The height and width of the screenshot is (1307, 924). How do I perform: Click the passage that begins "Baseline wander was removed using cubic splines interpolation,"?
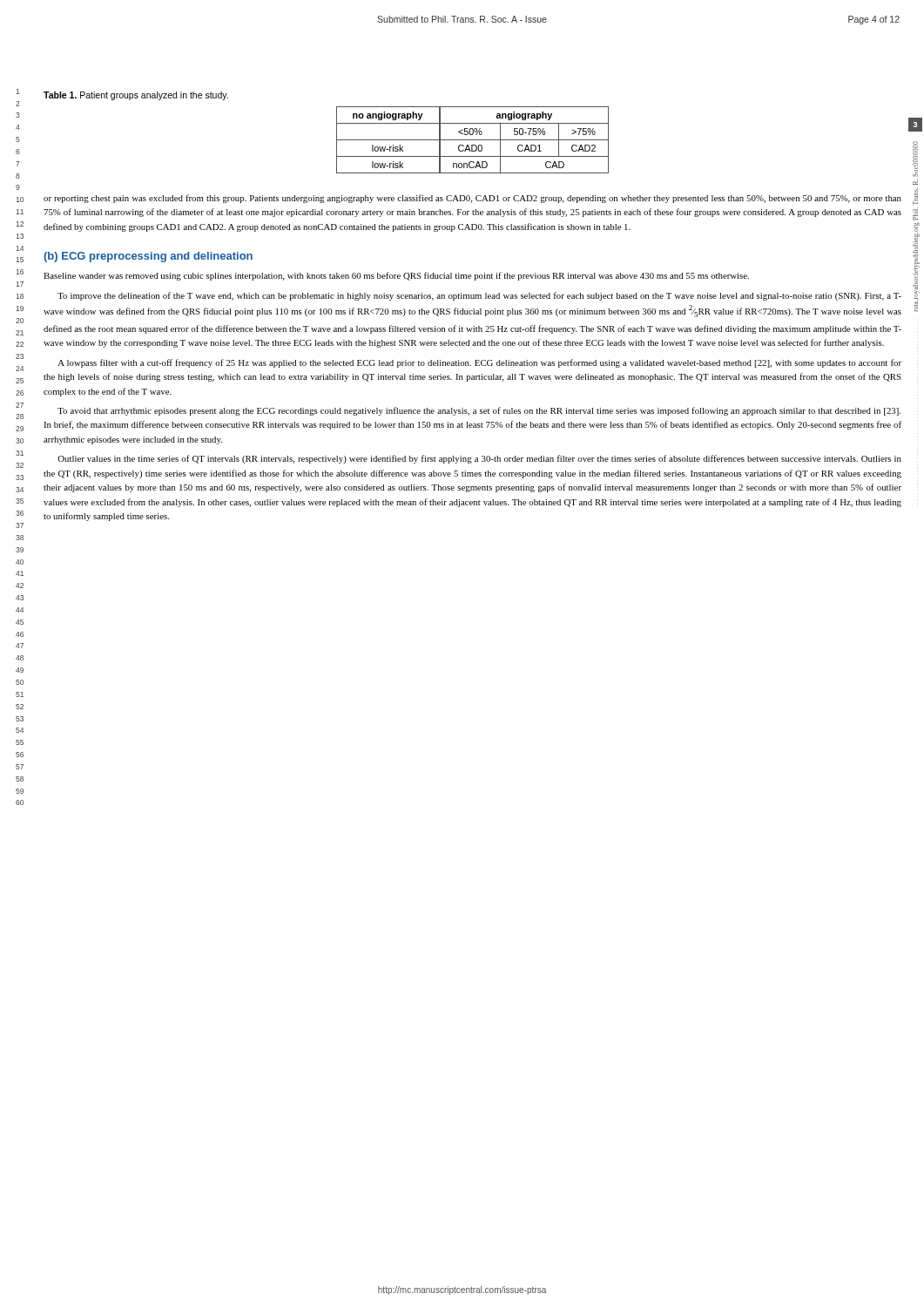point(396,276)
